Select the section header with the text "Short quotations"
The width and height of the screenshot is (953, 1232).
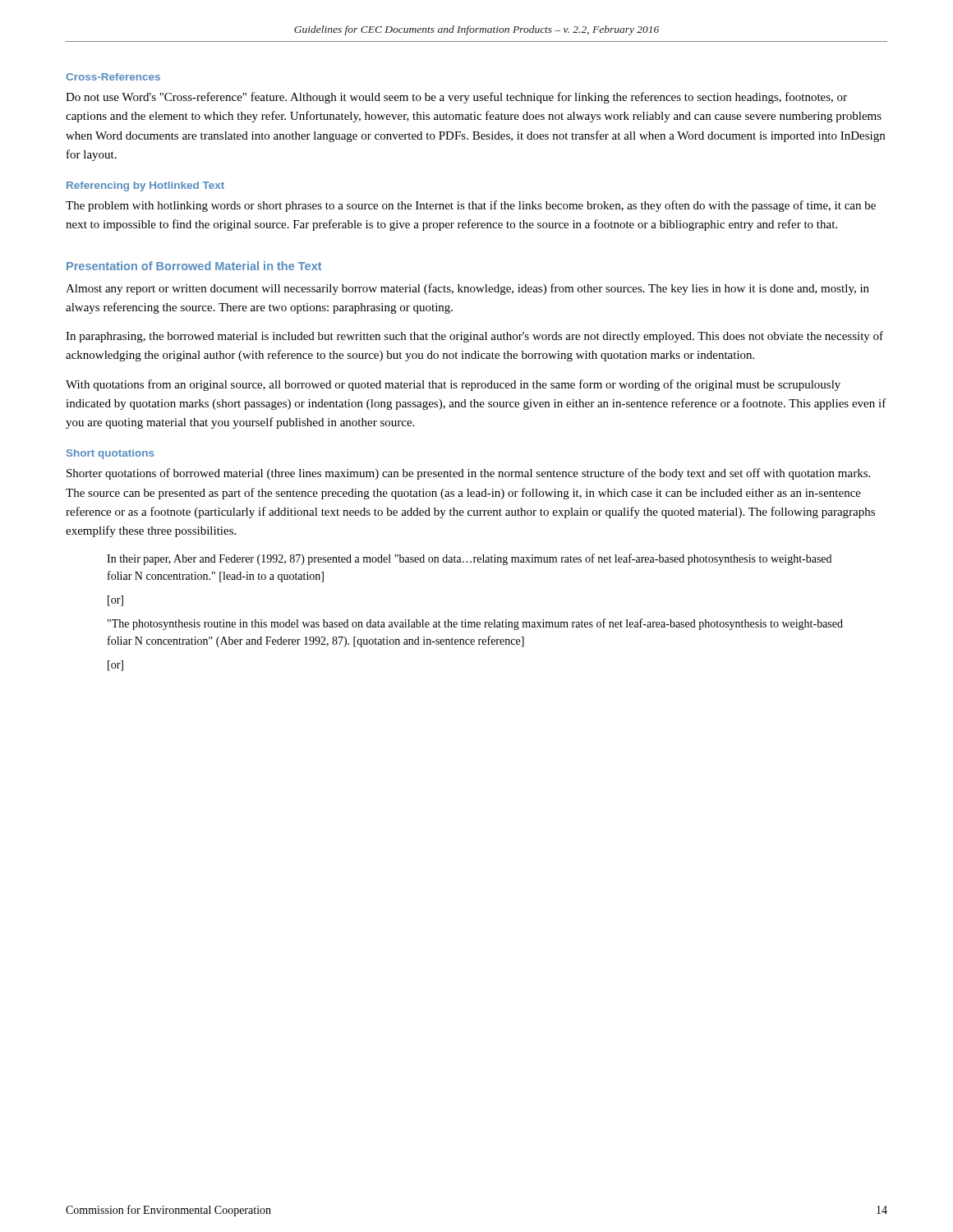pyautogui.click(x=110, y=453)
